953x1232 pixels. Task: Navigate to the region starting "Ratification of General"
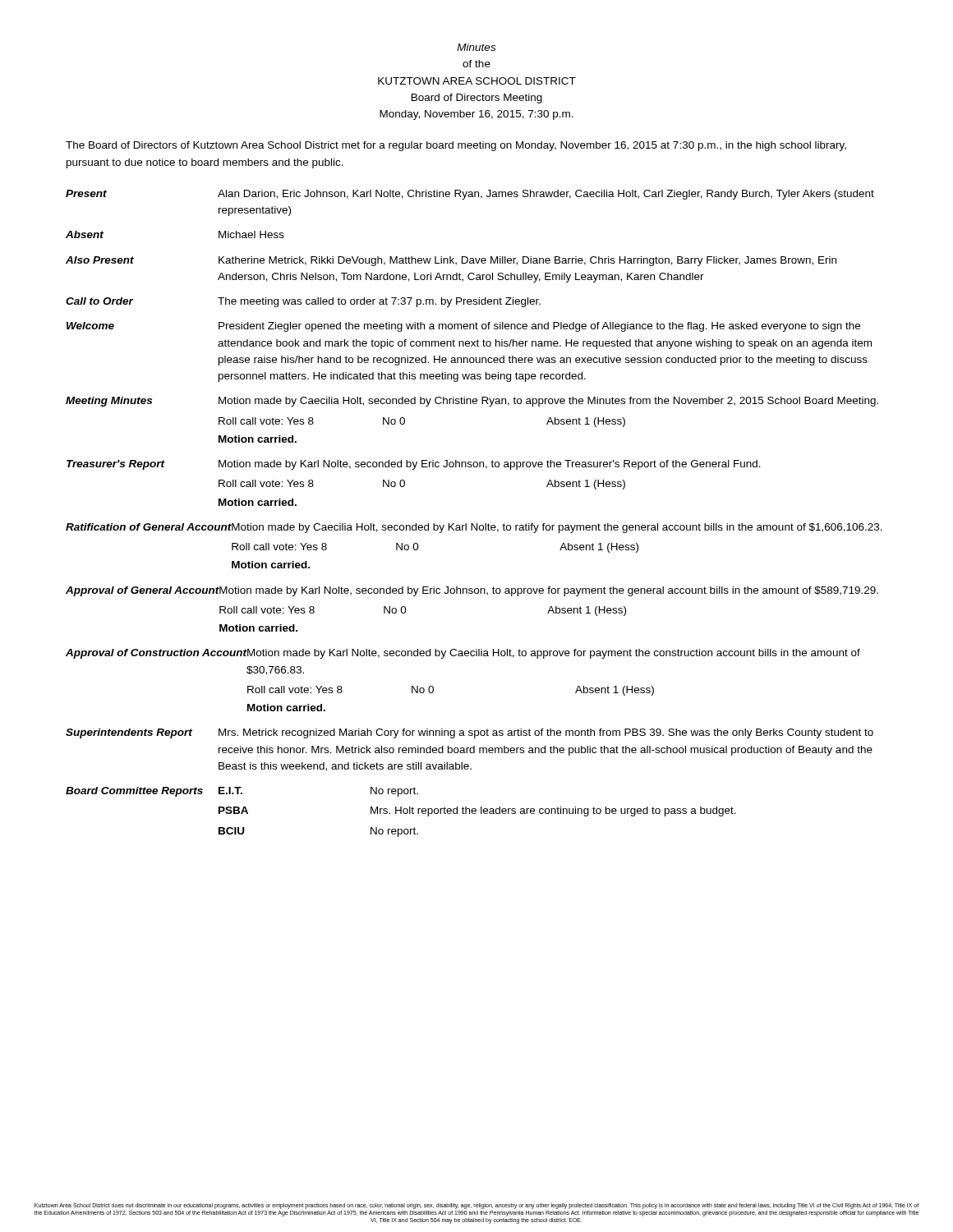pos(474,528)
